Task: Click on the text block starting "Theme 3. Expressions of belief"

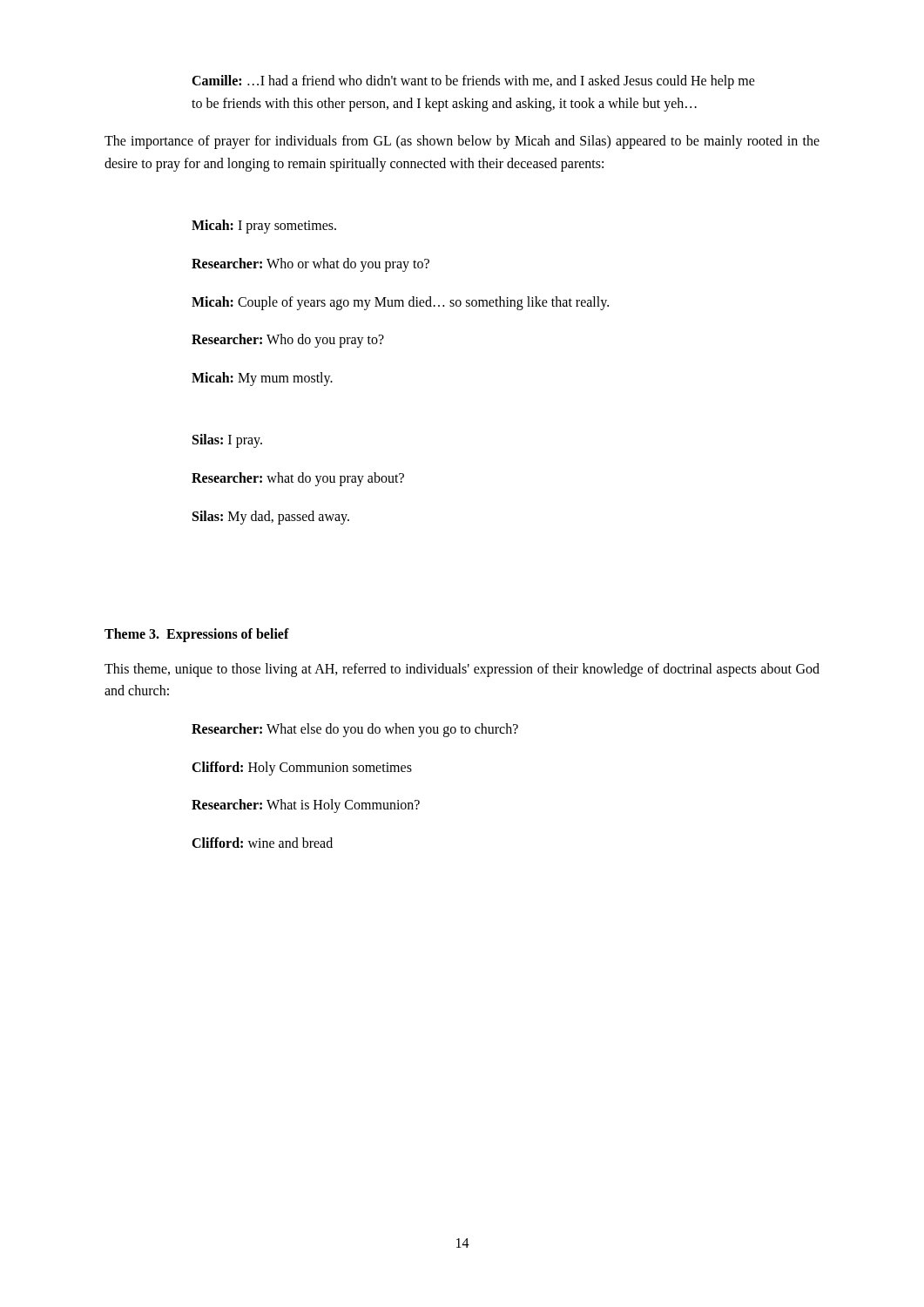Action: click(x=196, y=634)
